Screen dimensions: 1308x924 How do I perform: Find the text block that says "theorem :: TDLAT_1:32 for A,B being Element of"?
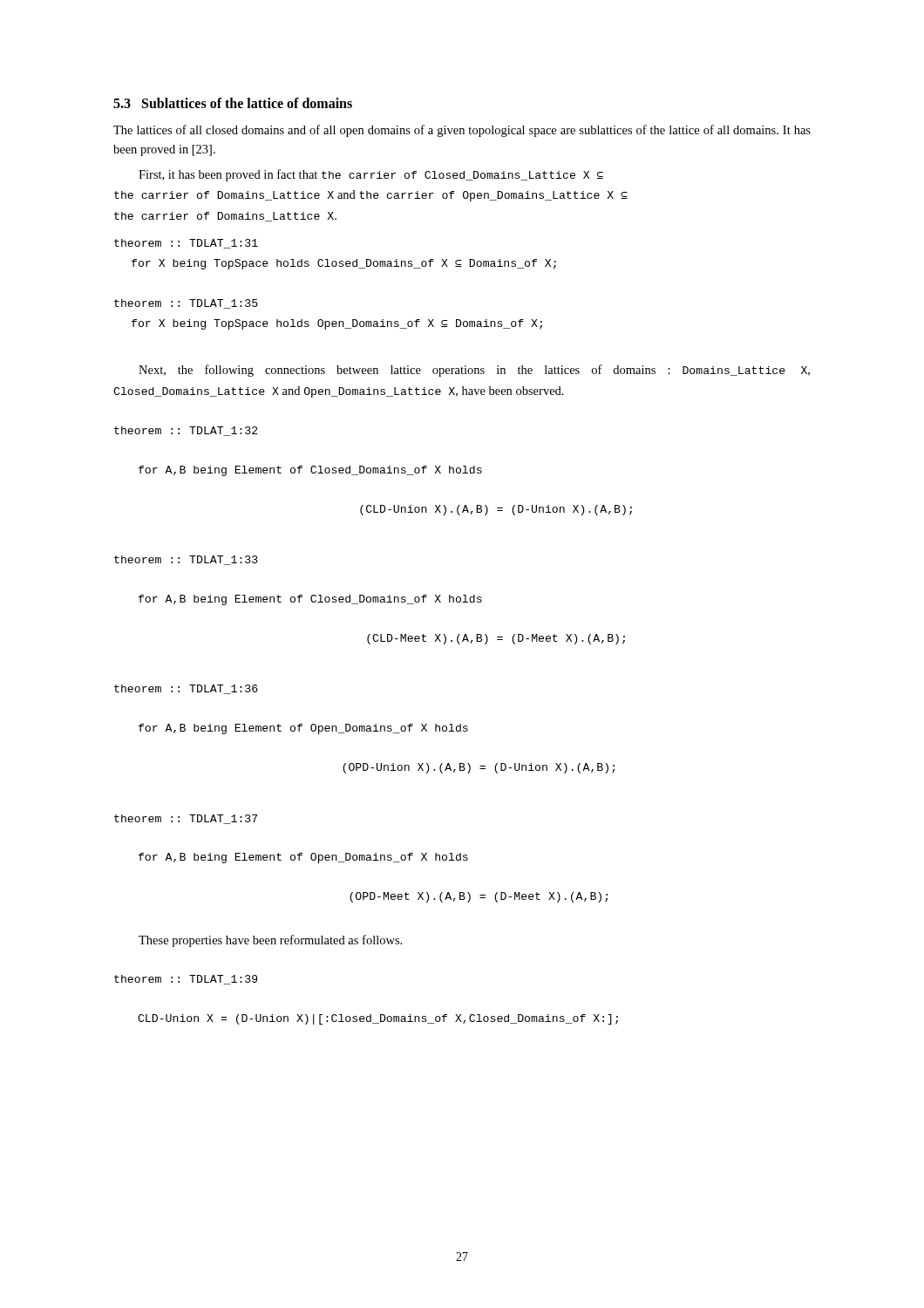pyautogui.click(x=462, y=471)
